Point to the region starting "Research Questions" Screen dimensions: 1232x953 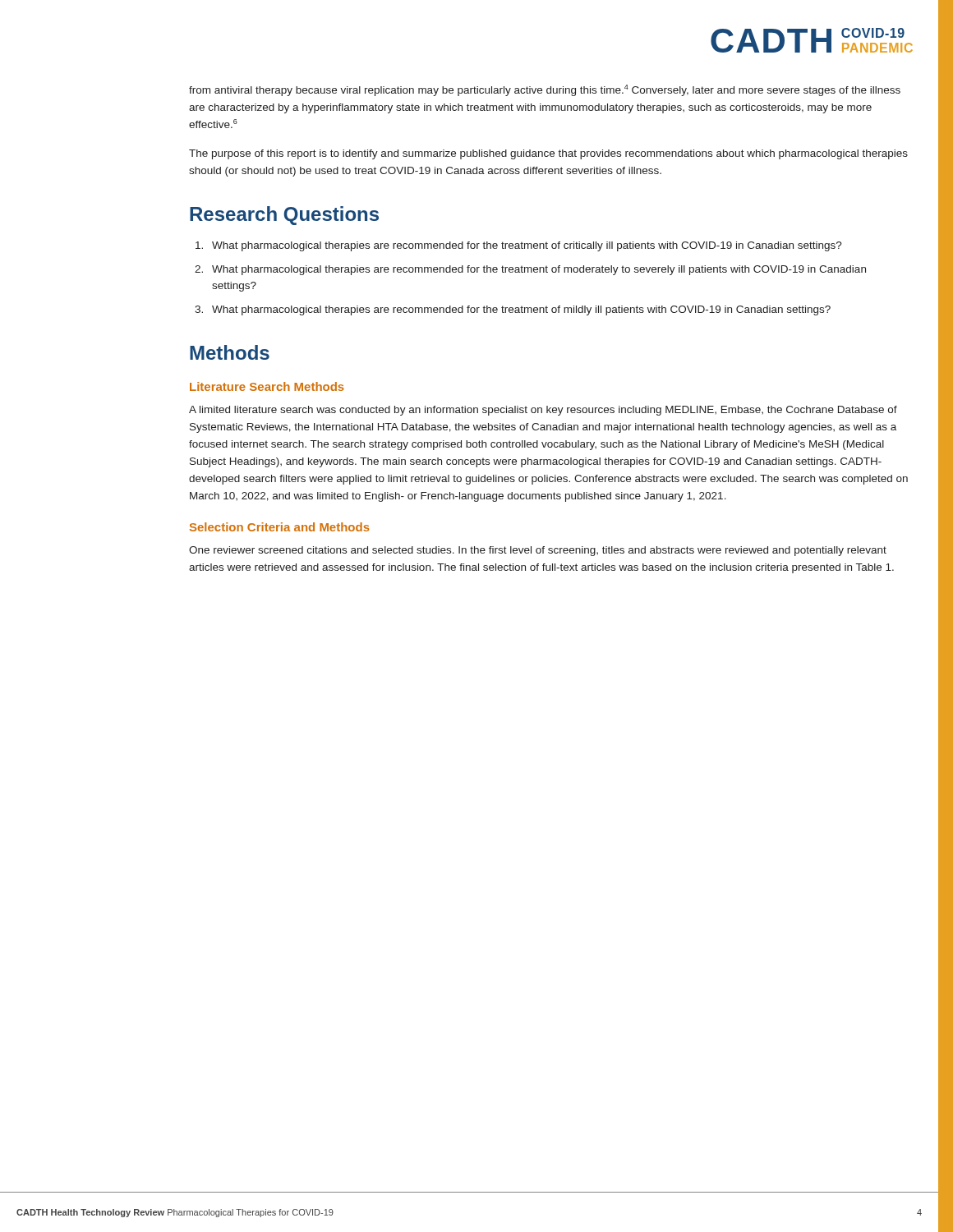click(x=284, y=214)
